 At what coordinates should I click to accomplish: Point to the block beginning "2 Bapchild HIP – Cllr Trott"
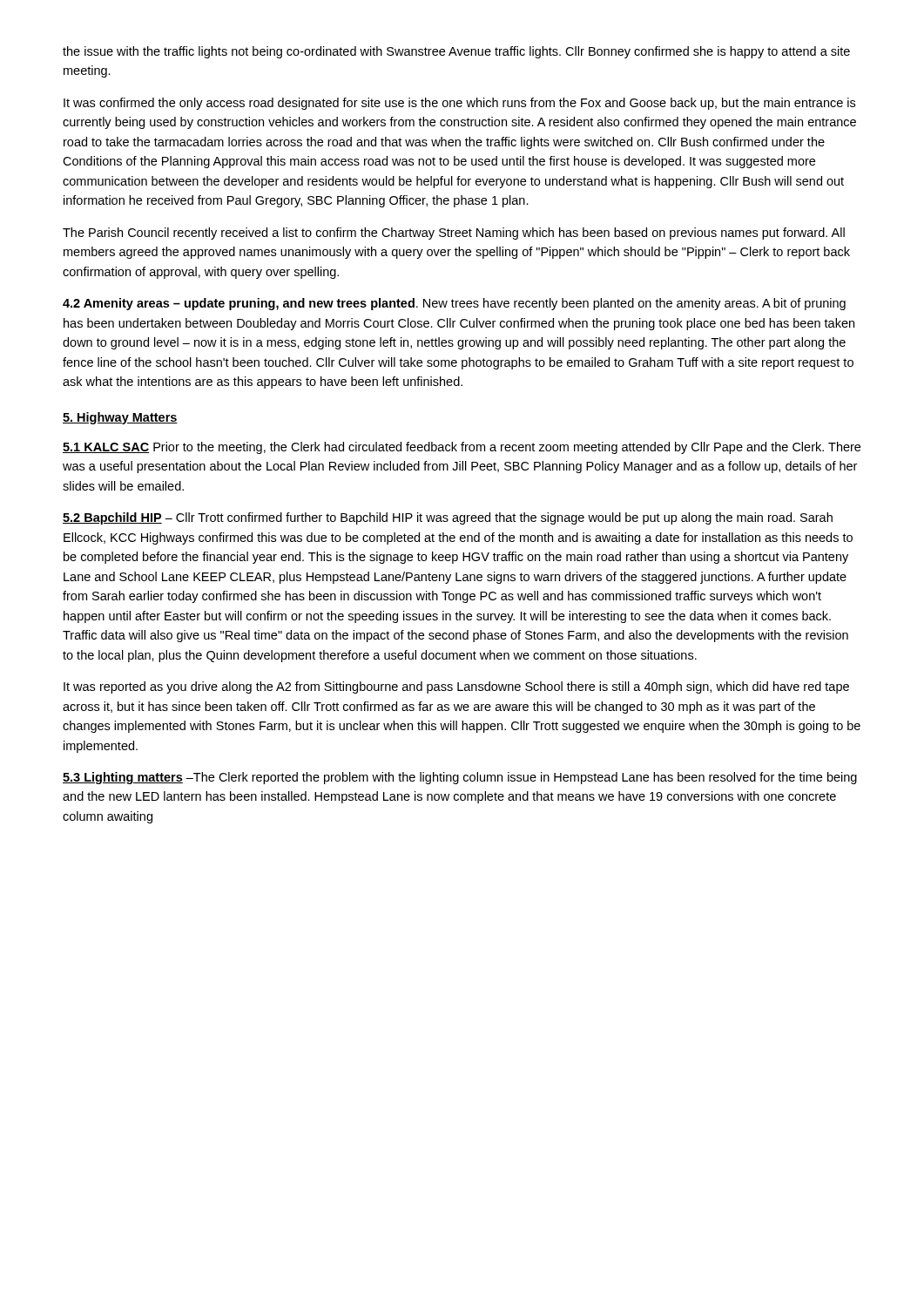(x=458, y=586)
